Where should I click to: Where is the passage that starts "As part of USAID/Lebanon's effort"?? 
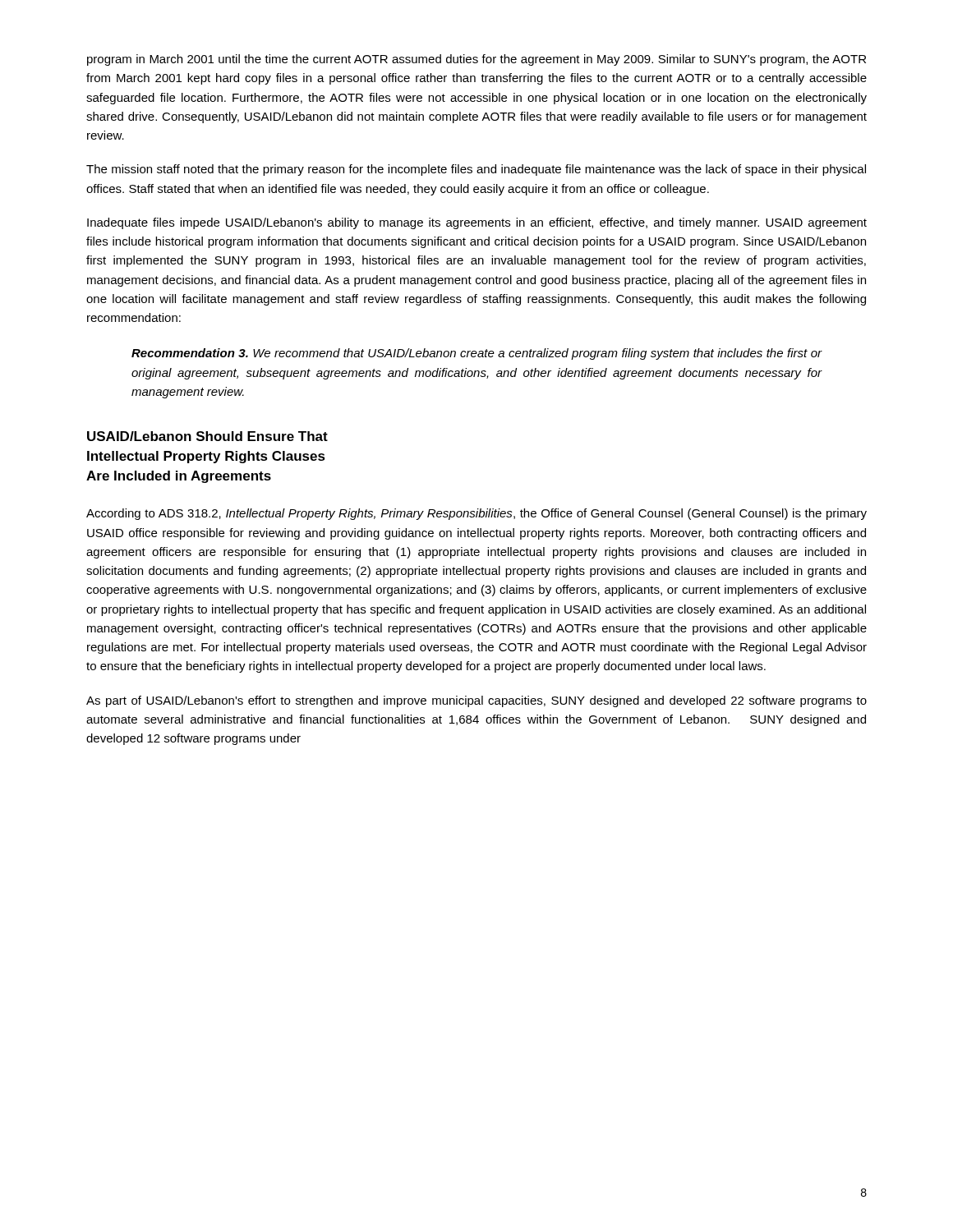coord(476,719)
